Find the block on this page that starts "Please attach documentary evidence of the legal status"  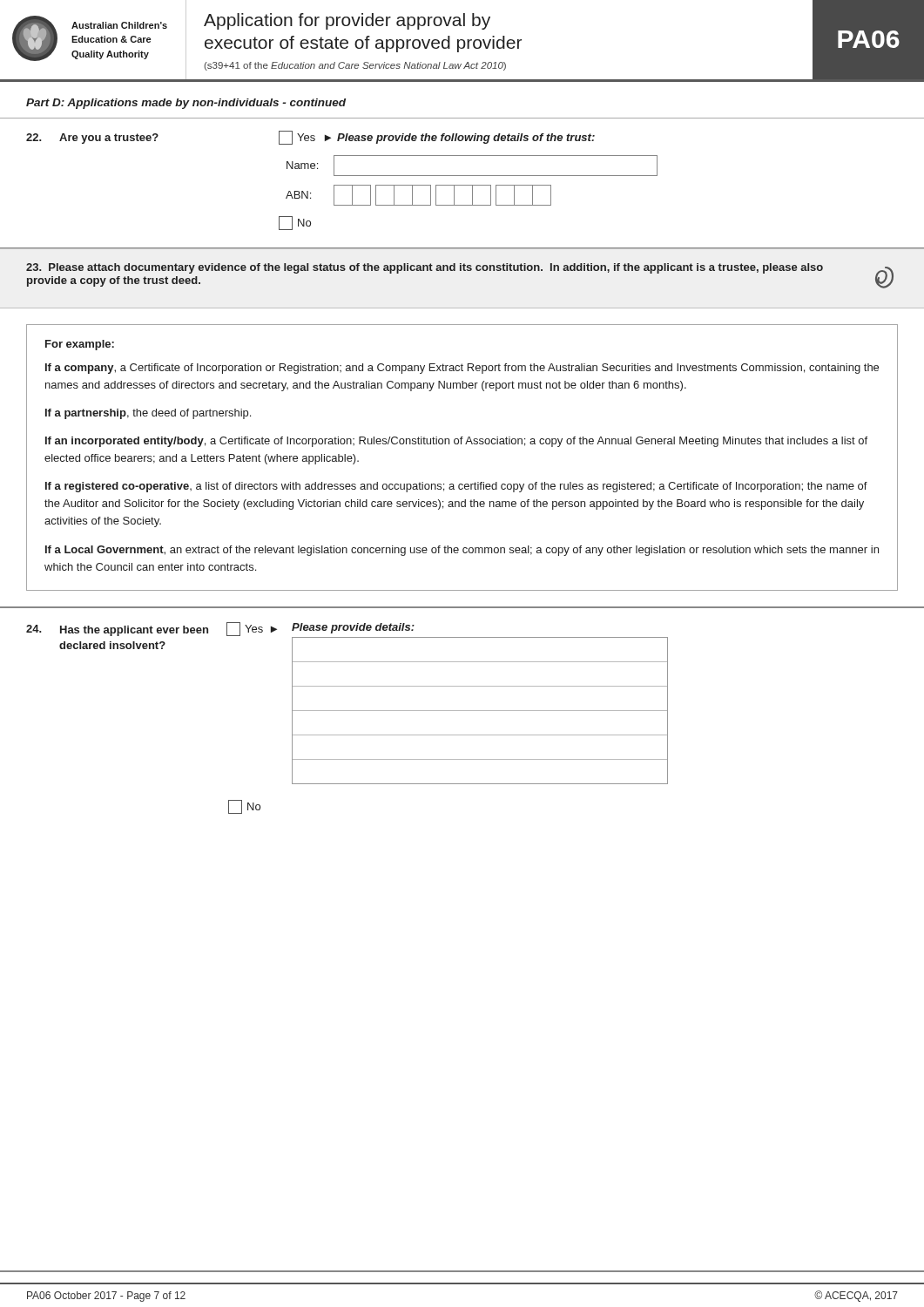pos(462,278)
